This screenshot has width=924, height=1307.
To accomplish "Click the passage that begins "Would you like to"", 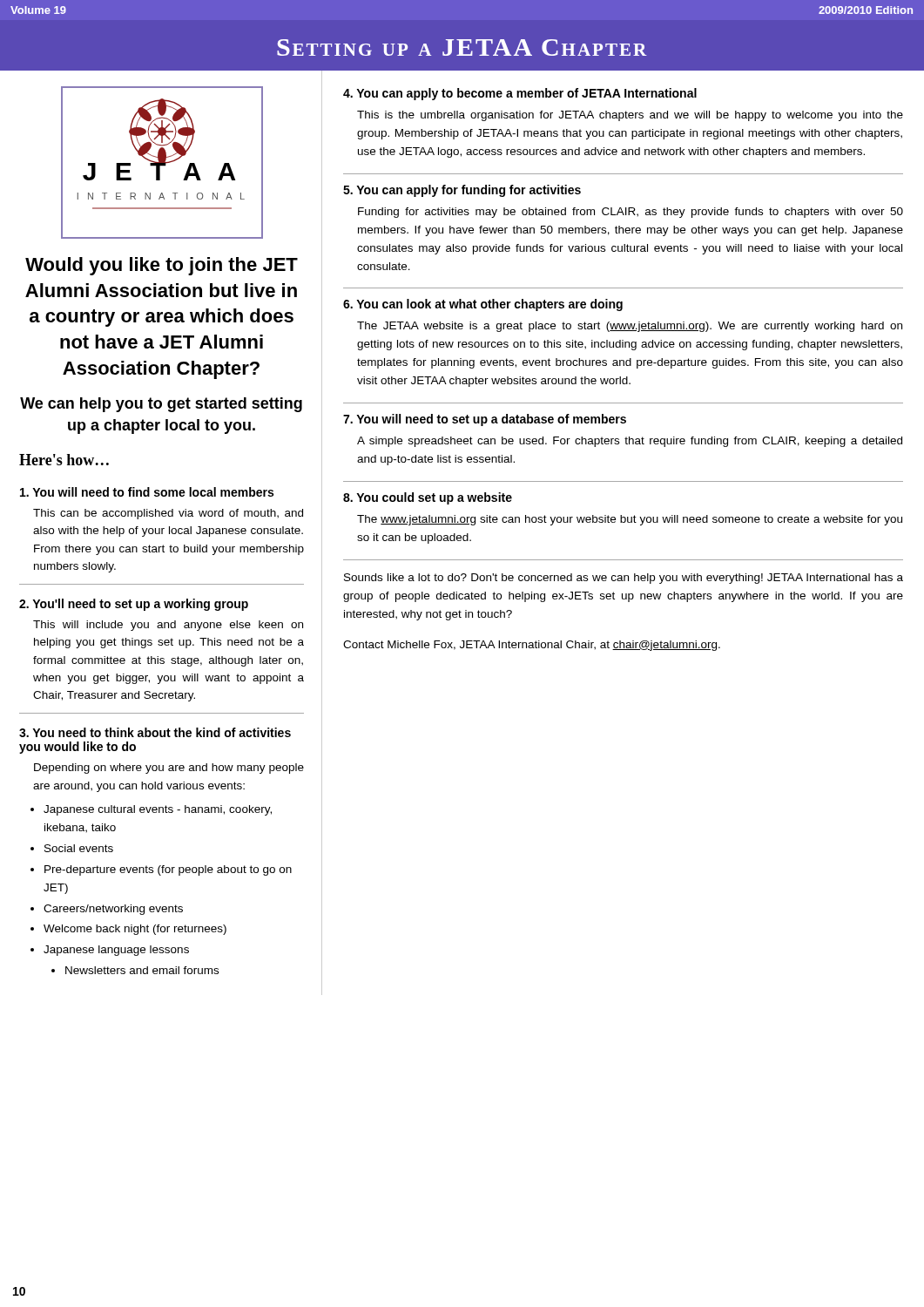I will pos(162,316).
